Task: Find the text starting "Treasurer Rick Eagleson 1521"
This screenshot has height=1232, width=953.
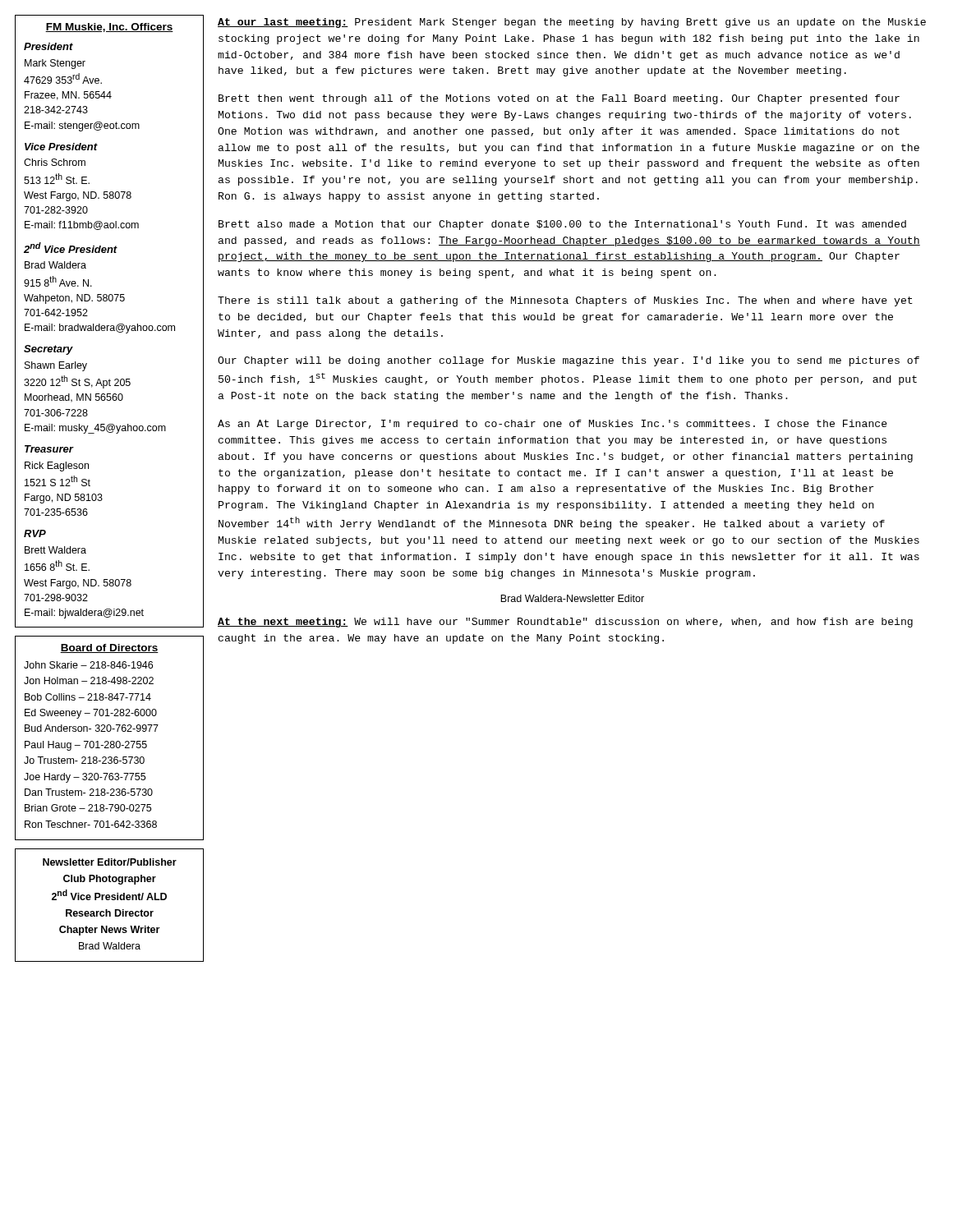Action: pyautogui.click(x=49, y=449)
